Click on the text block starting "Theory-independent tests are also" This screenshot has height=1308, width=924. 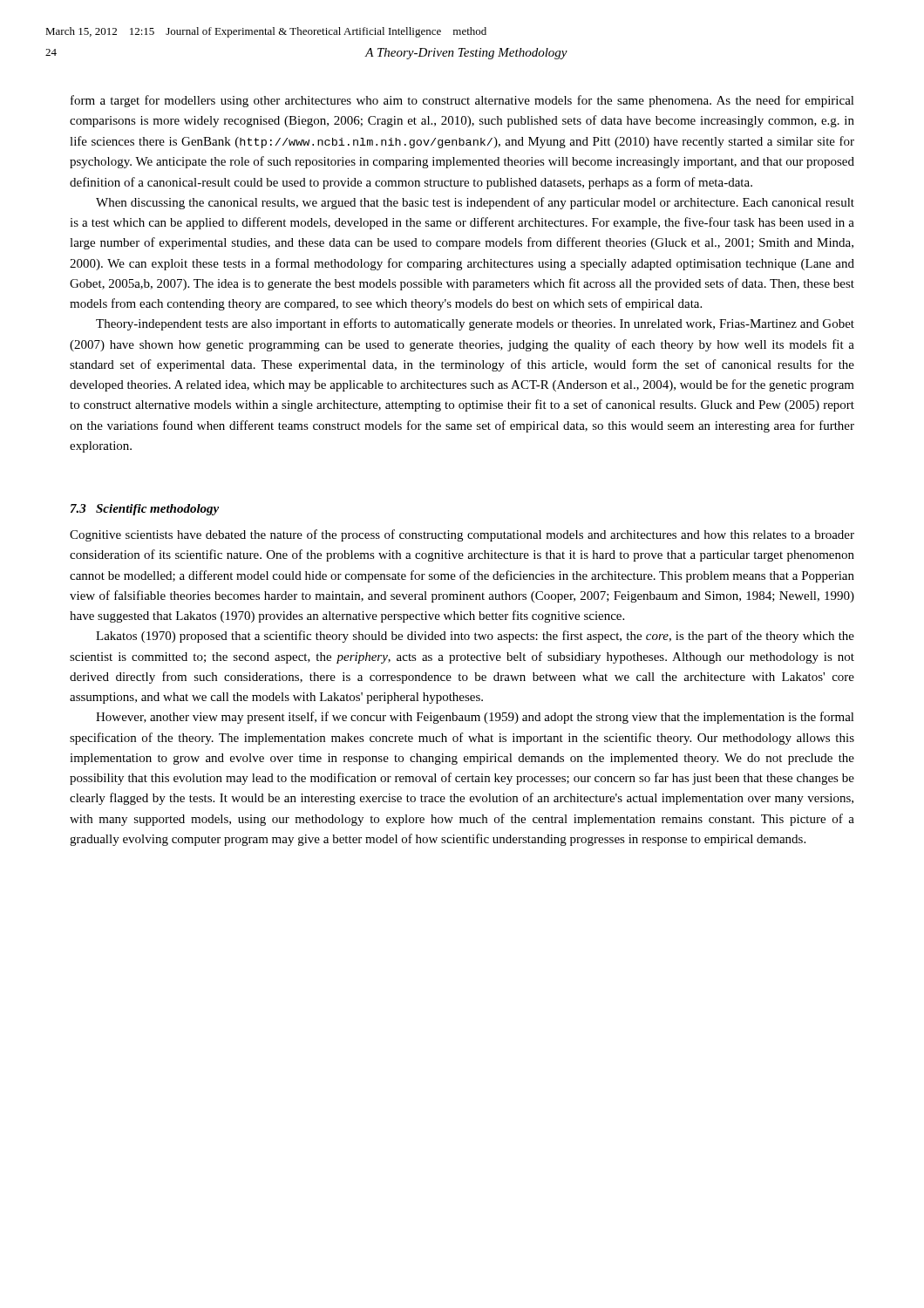[x=462, y=385]
